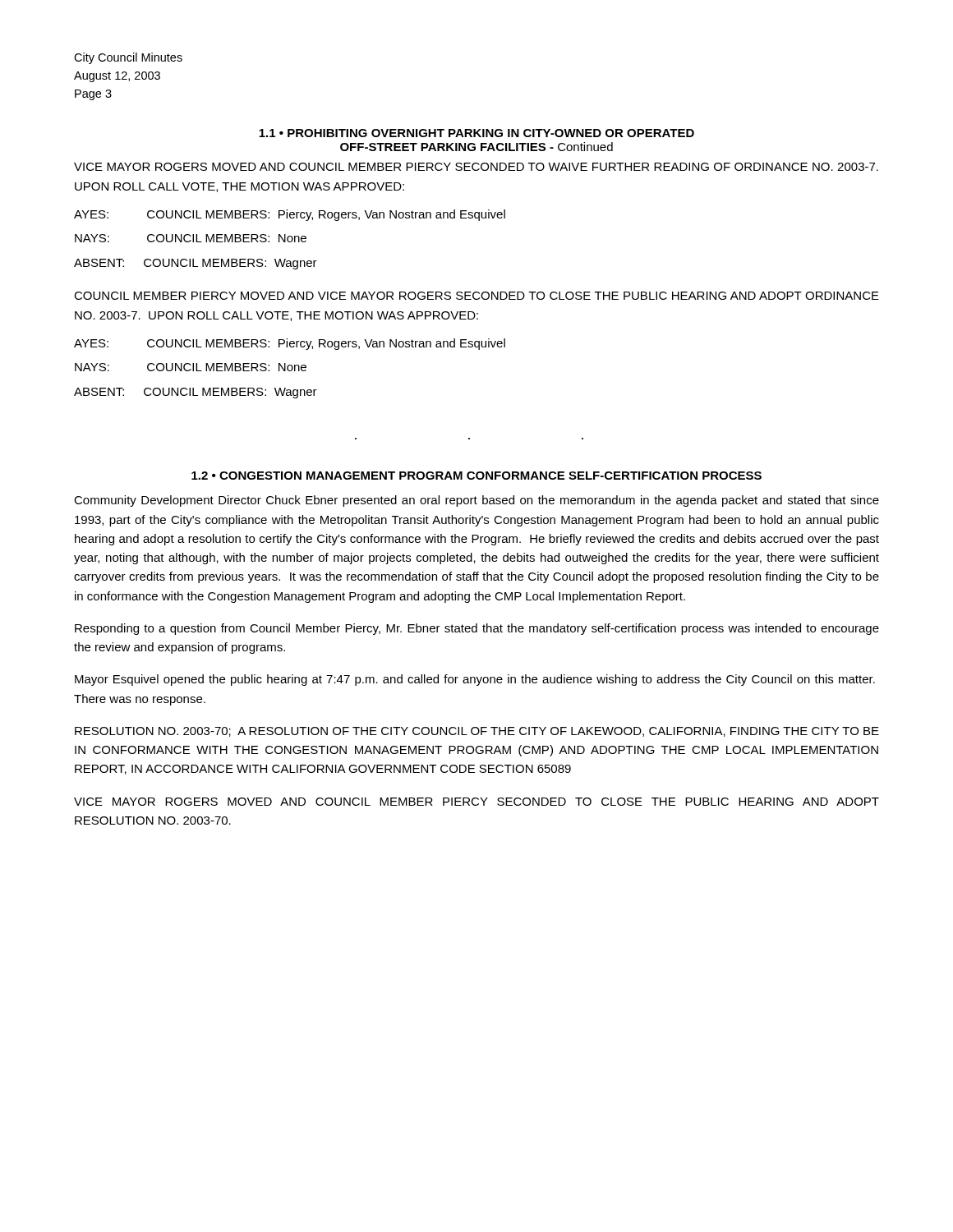Click the passage that begins "RESOLUTION NO. 2003-70; A RESOLUTION OF THE CITY"
The height and width of the screenshot is (1232, 953).
coord(476,749)
